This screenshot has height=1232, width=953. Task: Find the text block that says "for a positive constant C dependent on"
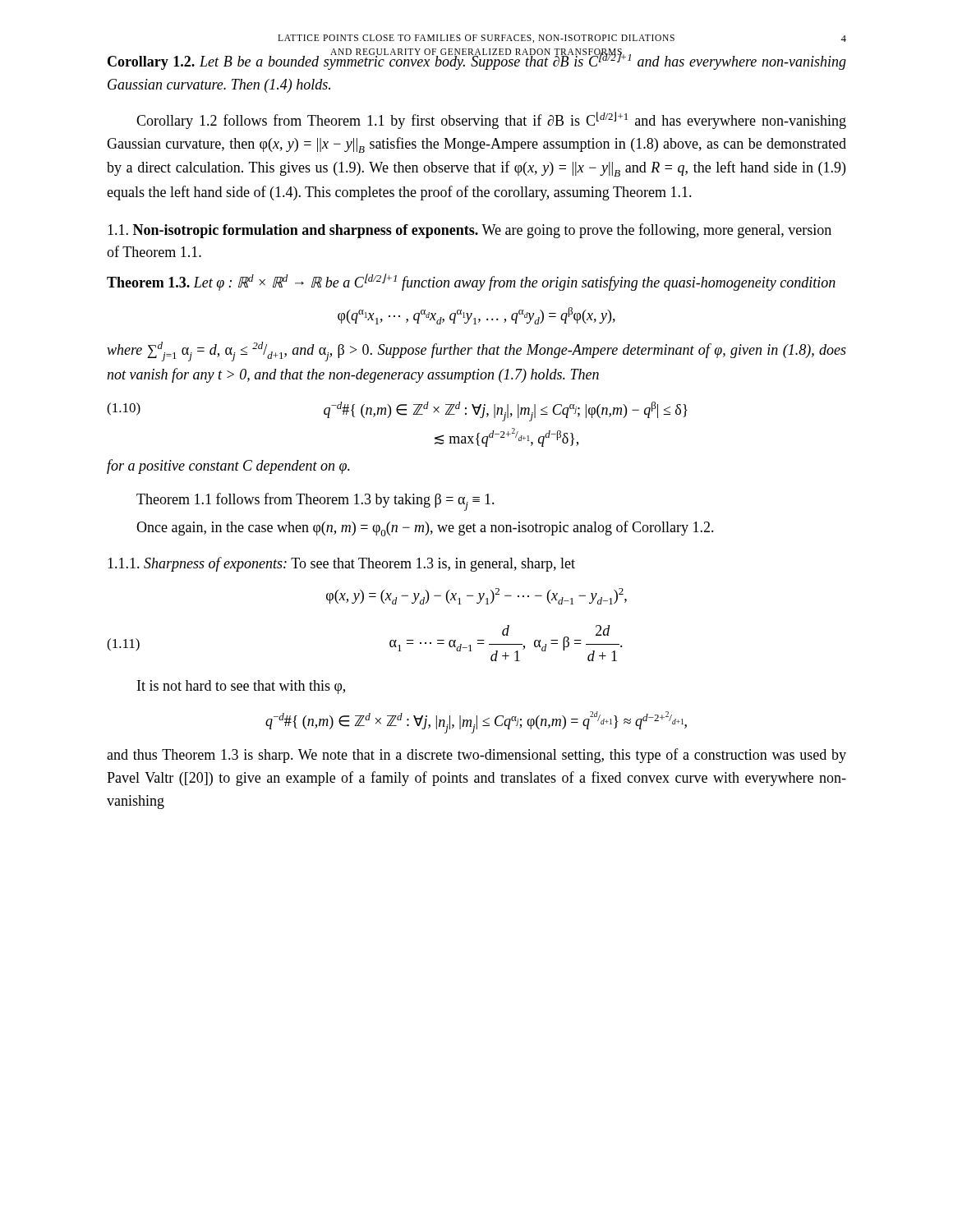tap(229, 465)
